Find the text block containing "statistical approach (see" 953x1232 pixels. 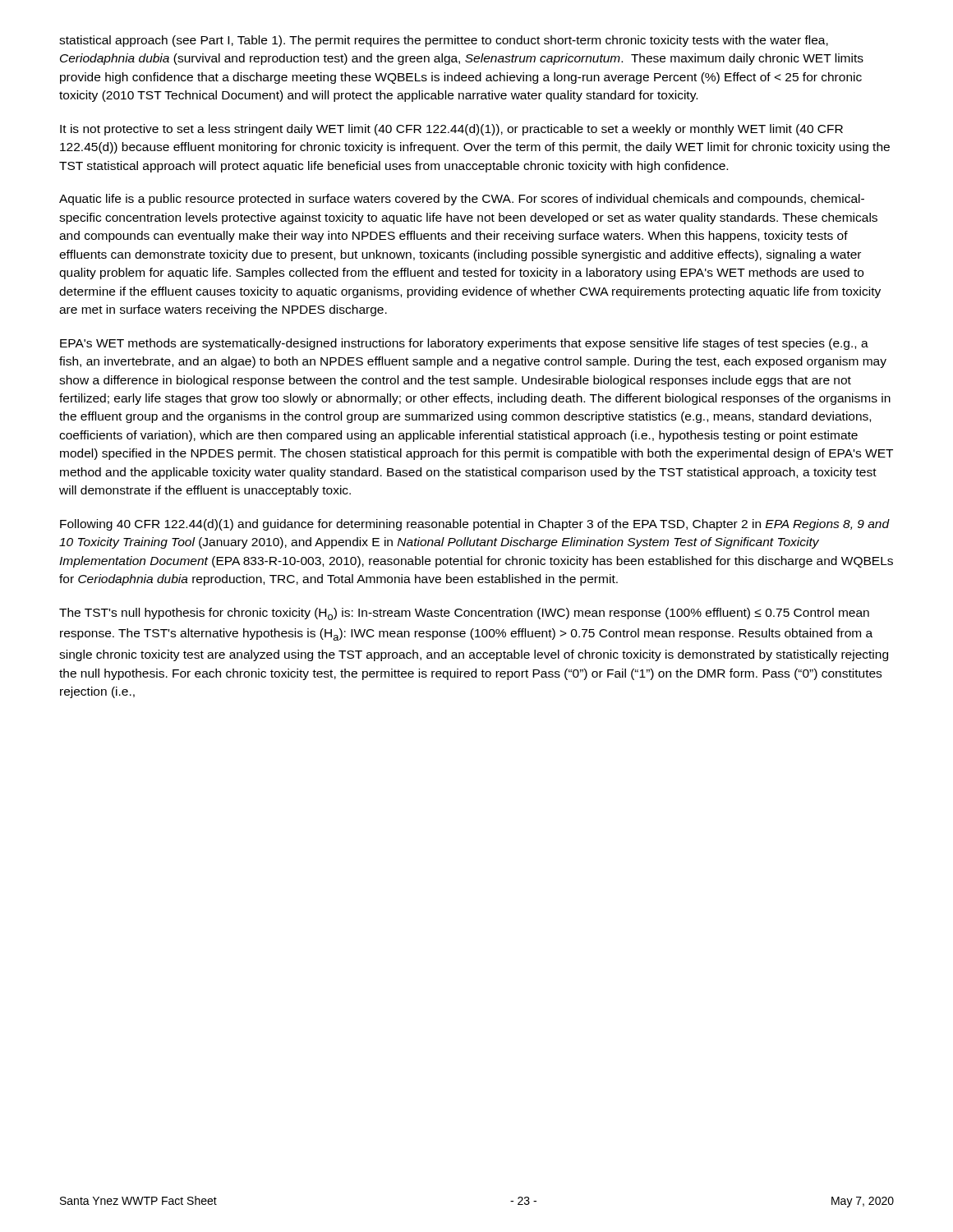(x=461, y=68)
